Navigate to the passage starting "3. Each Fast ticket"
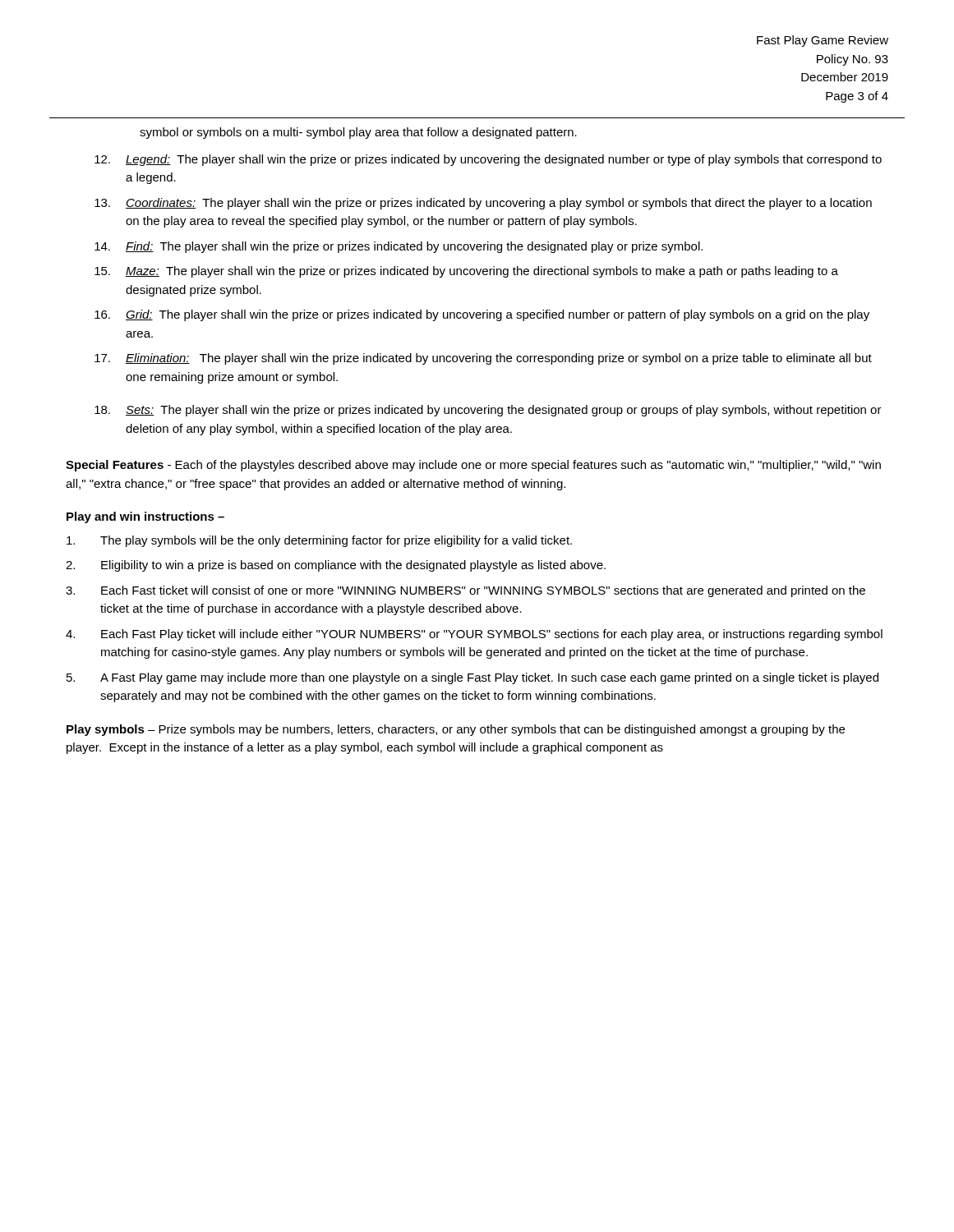 coord(477,600)
